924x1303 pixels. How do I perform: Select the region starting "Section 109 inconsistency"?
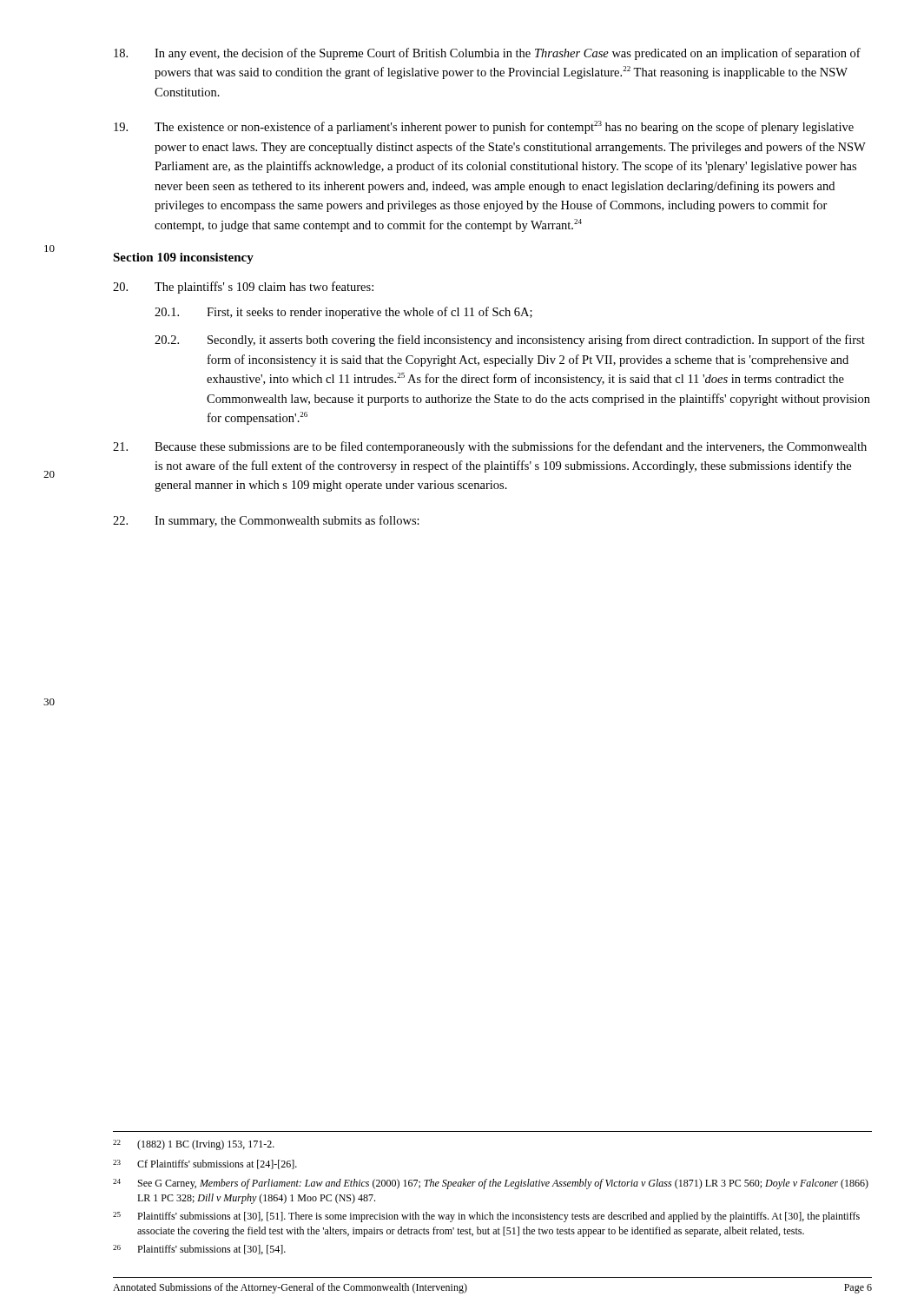(x=183, y=257)
